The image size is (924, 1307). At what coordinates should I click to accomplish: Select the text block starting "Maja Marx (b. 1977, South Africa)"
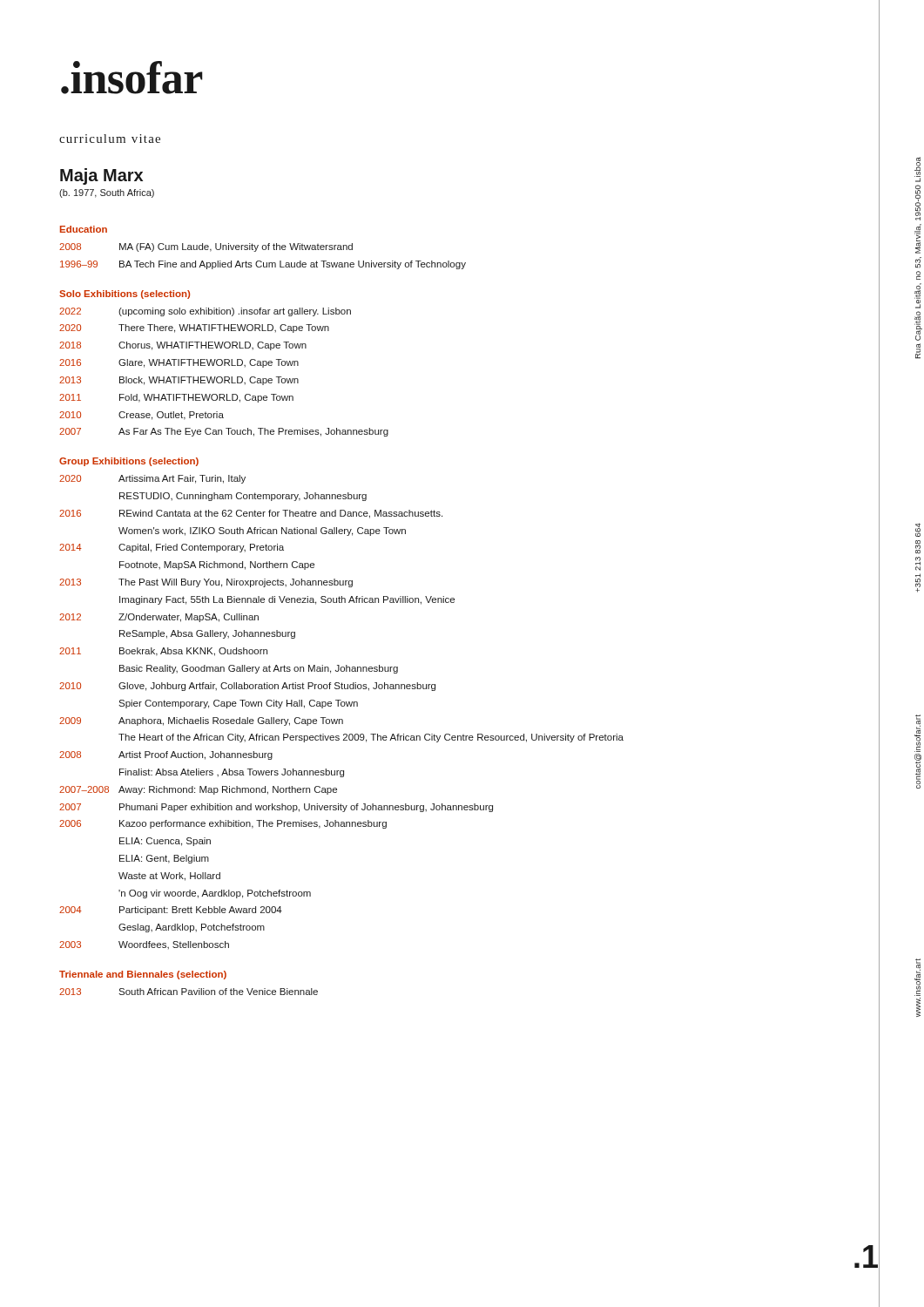pos(101,176)
